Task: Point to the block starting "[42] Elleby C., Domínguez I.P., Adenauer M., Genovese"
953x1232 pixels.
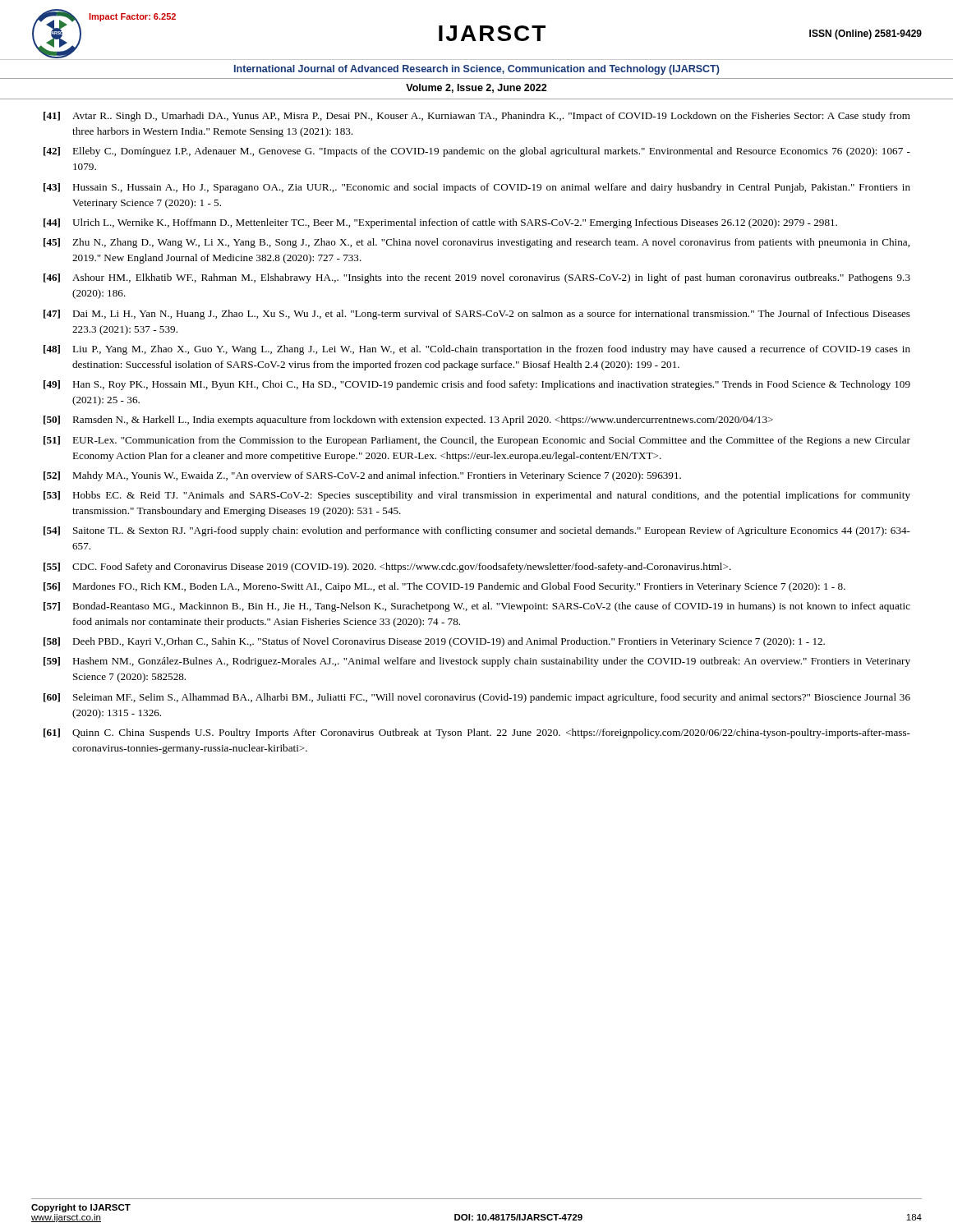Action: click(x=476, y=159)
